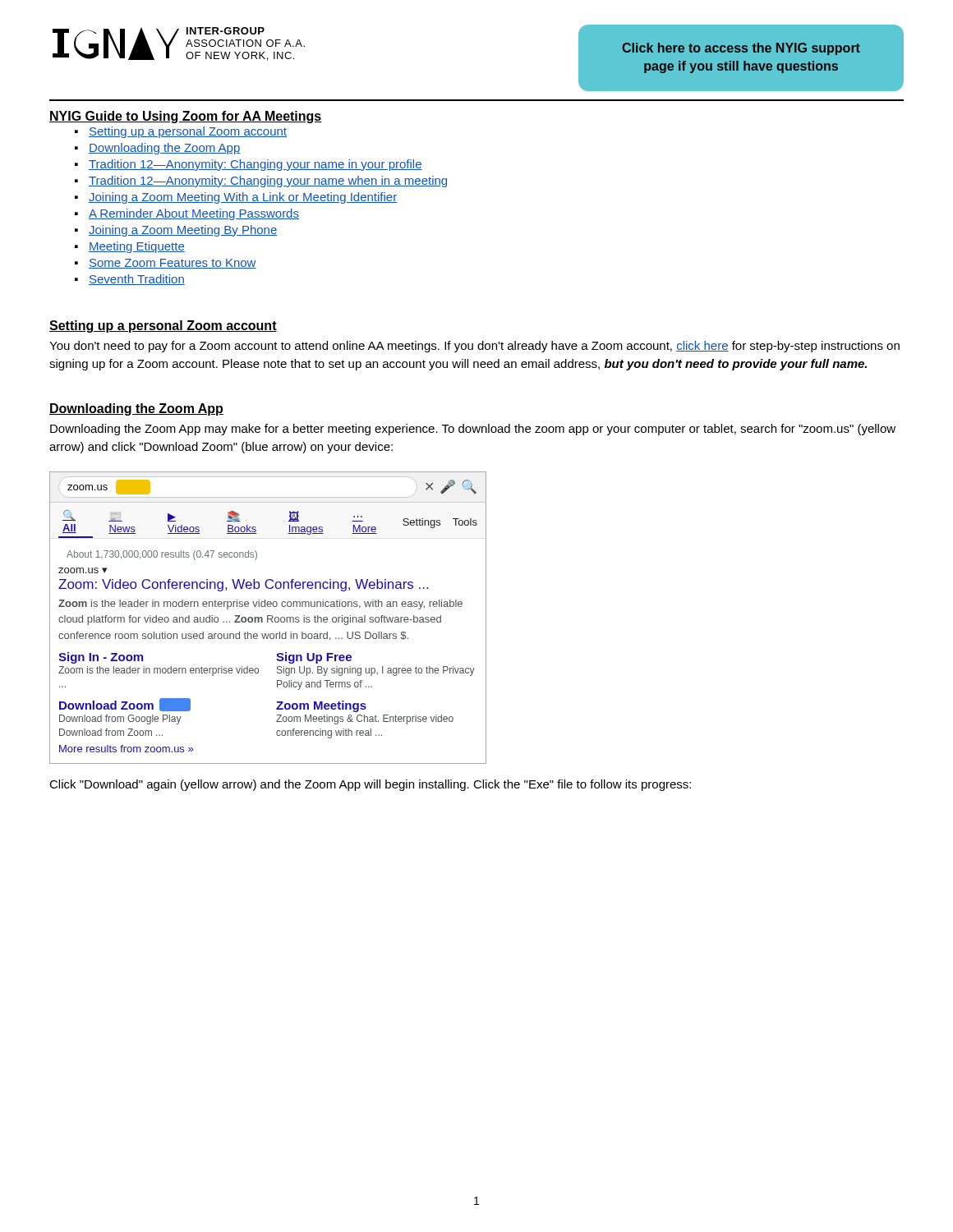Viewport: 953px width, 1232px height.
Task: Navigate to the block starting "NYIG Guide to"
Action: click(185, 116)
